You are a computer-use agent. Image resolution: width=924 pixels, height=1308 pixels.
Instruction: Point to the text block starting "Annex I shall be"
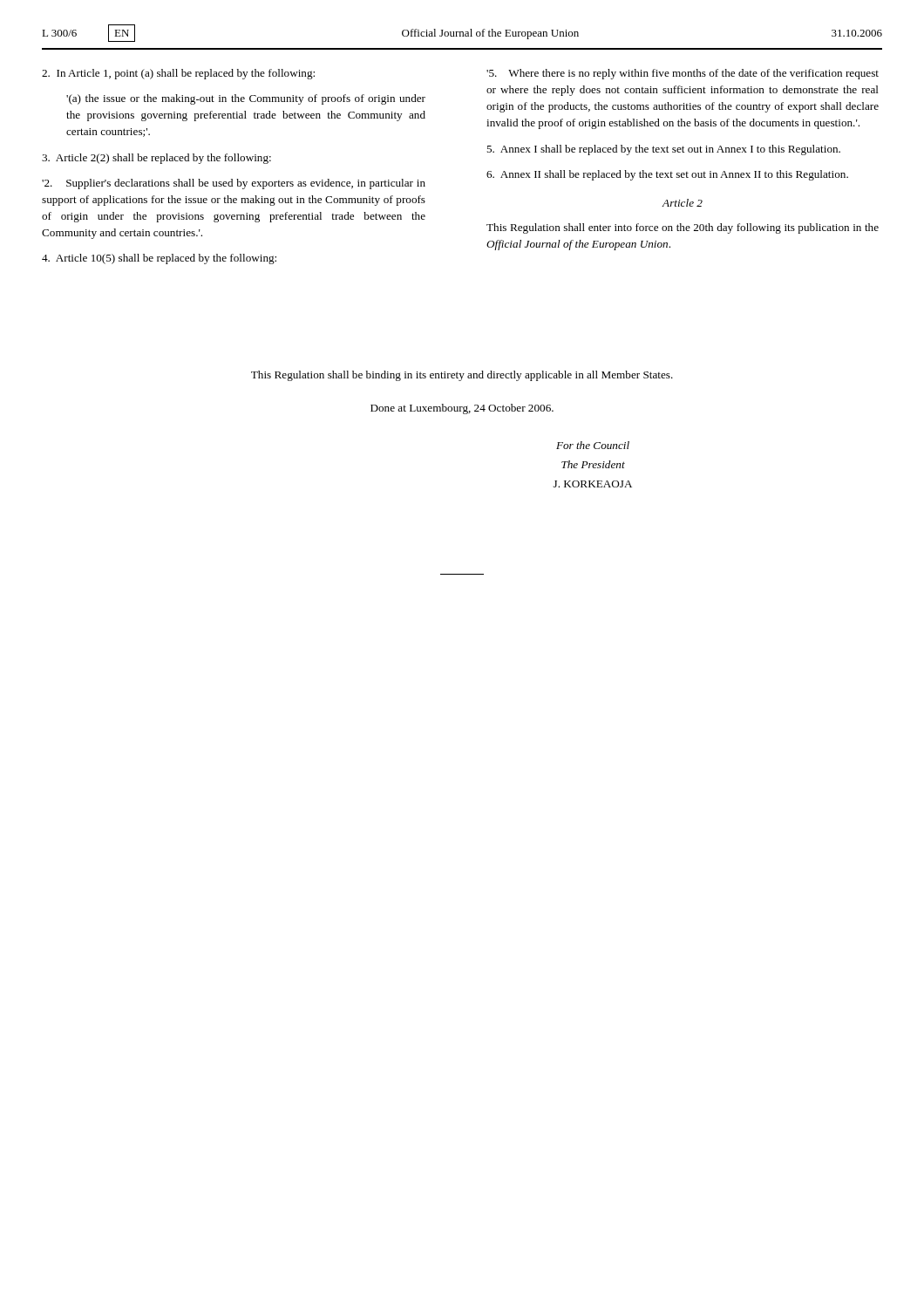[x=664, y=148]
